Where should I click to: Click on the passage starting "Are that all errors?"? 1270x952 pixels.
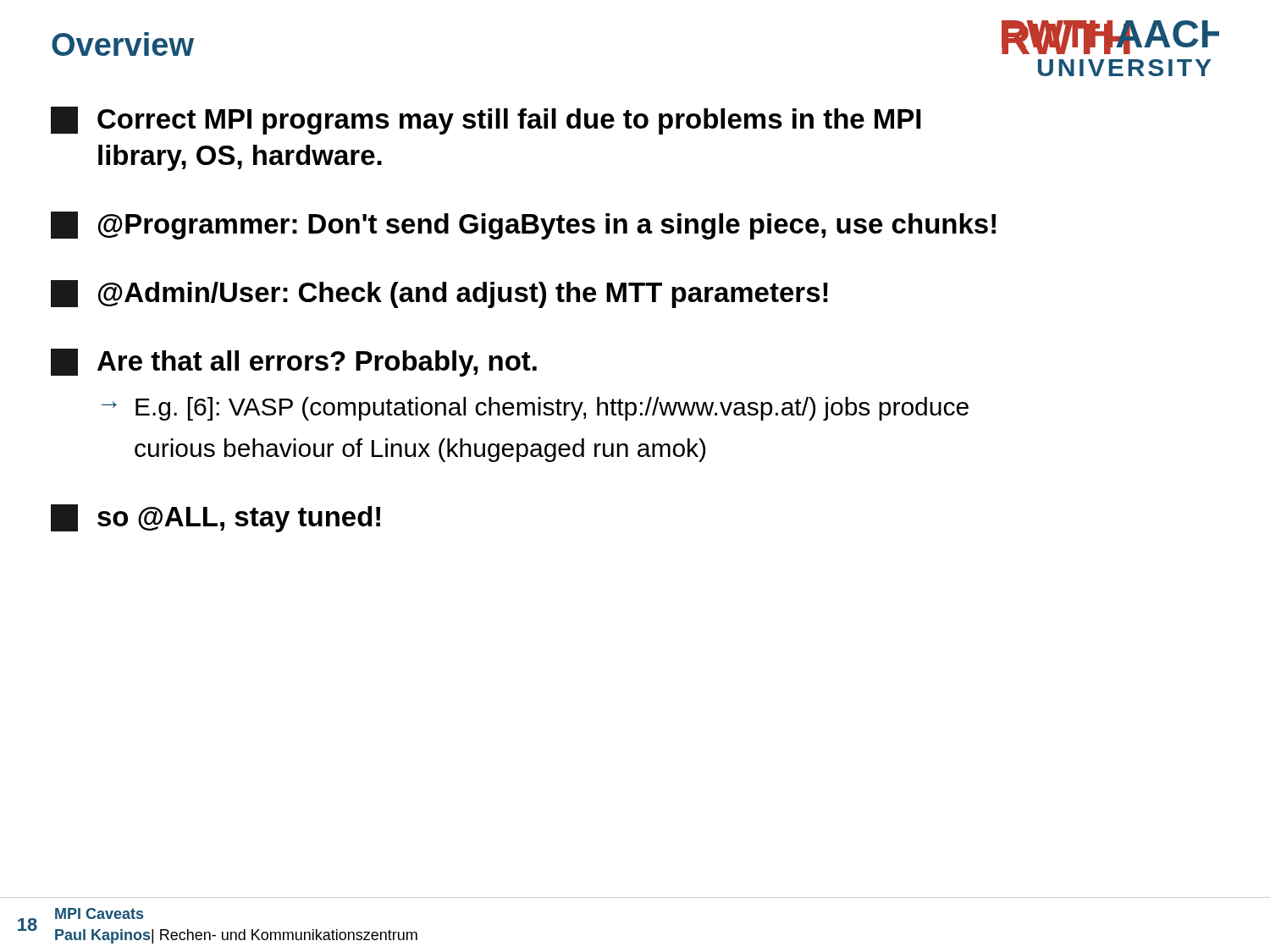510,405
